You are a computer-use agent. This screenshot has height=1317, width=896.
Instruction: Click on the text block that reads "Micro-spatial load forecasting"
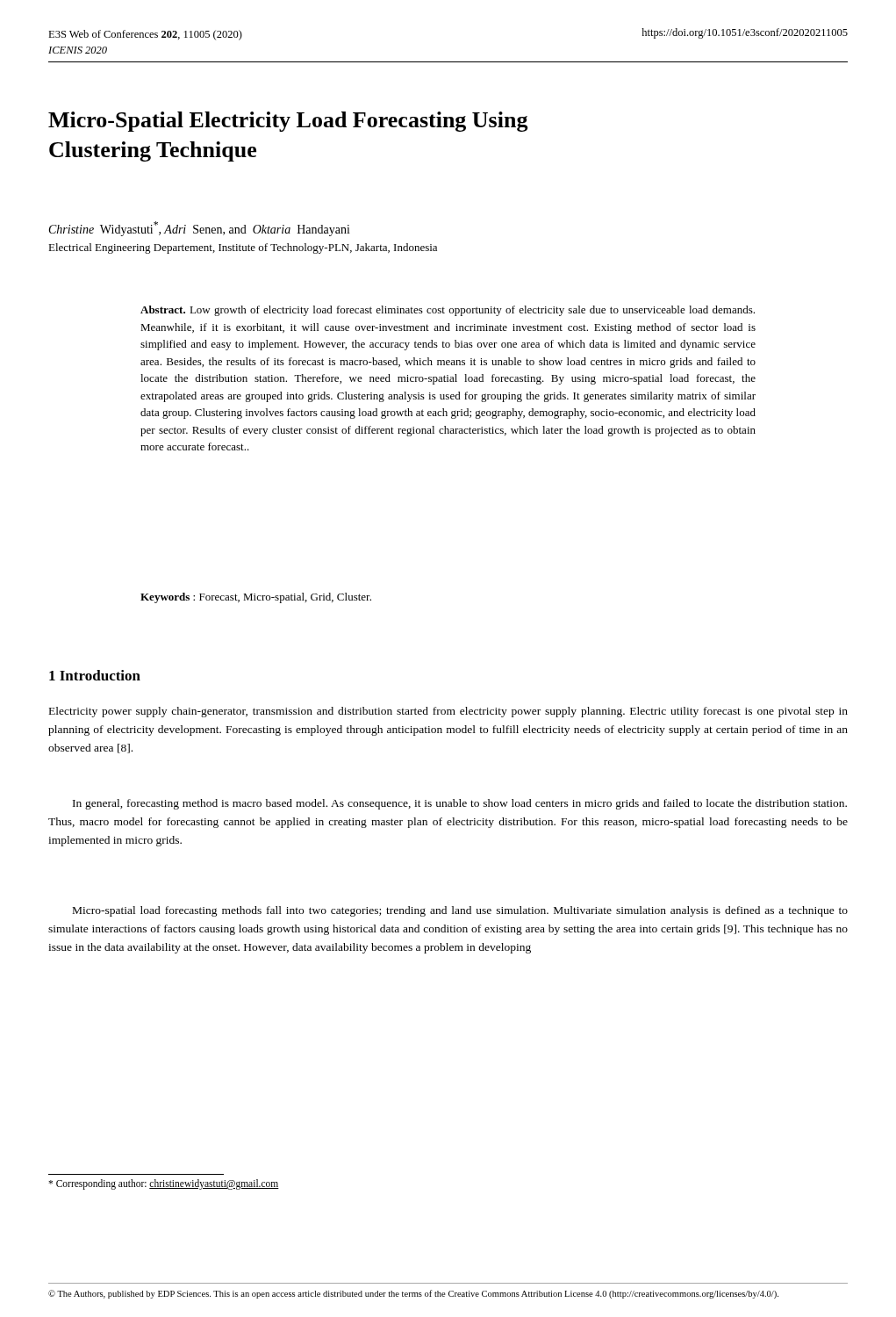pyautogui.click(x=448, y=928)
